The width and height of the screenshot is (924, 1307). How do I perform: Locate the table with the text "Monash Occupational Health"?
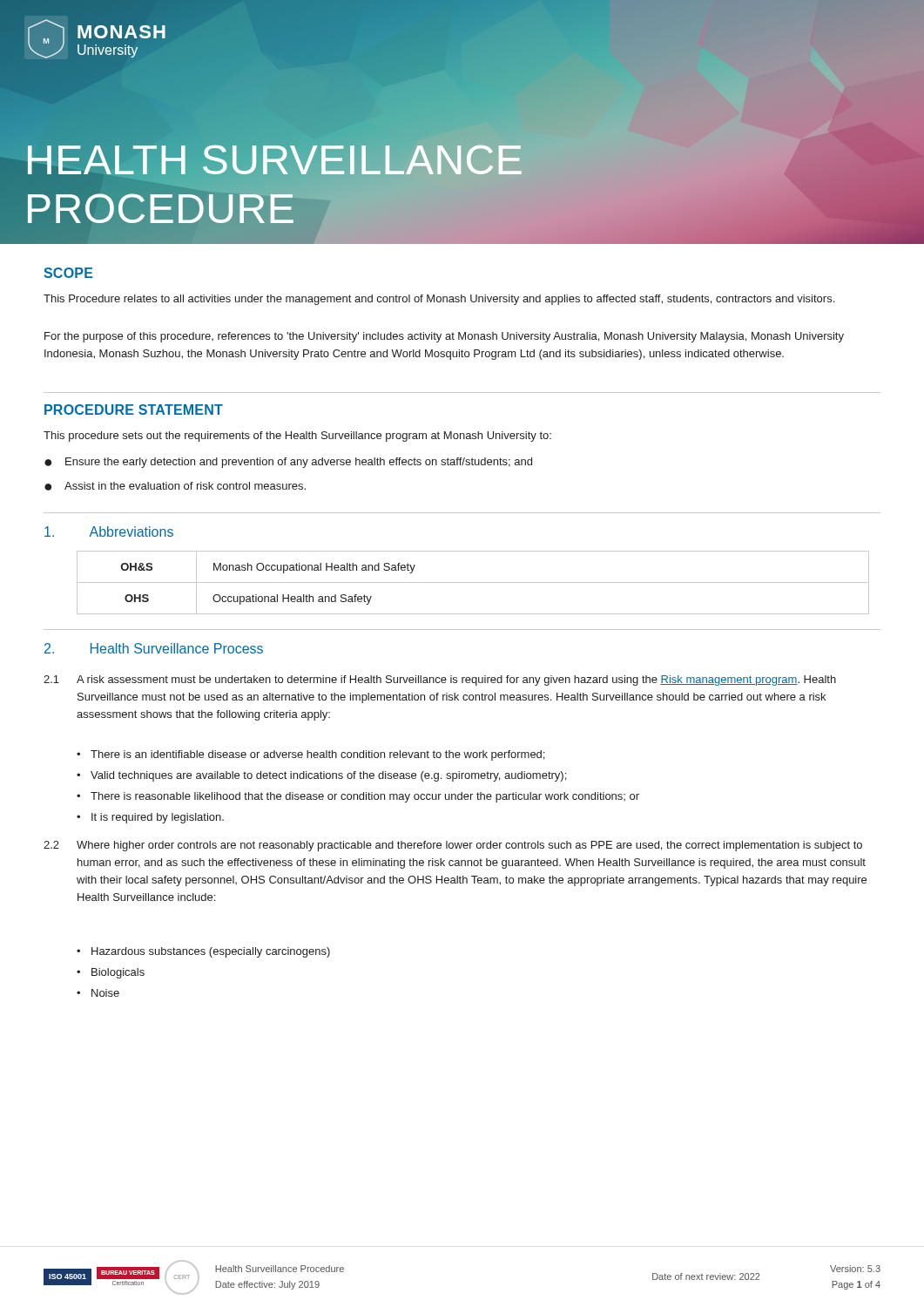pos(473,582)
